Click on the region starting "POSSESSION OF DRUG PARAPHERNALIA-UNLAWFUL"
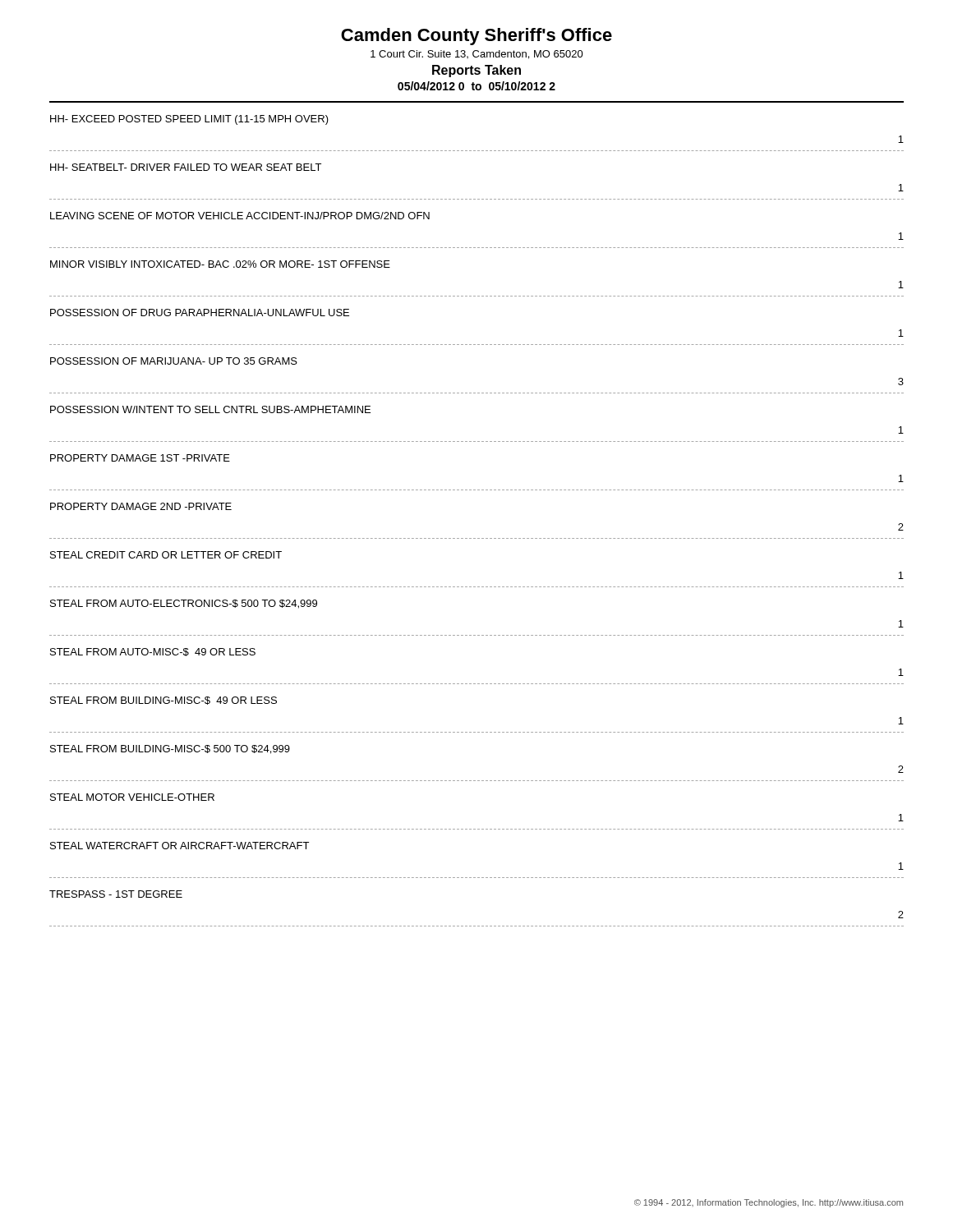953x1232 pixels. coord(200,313)
